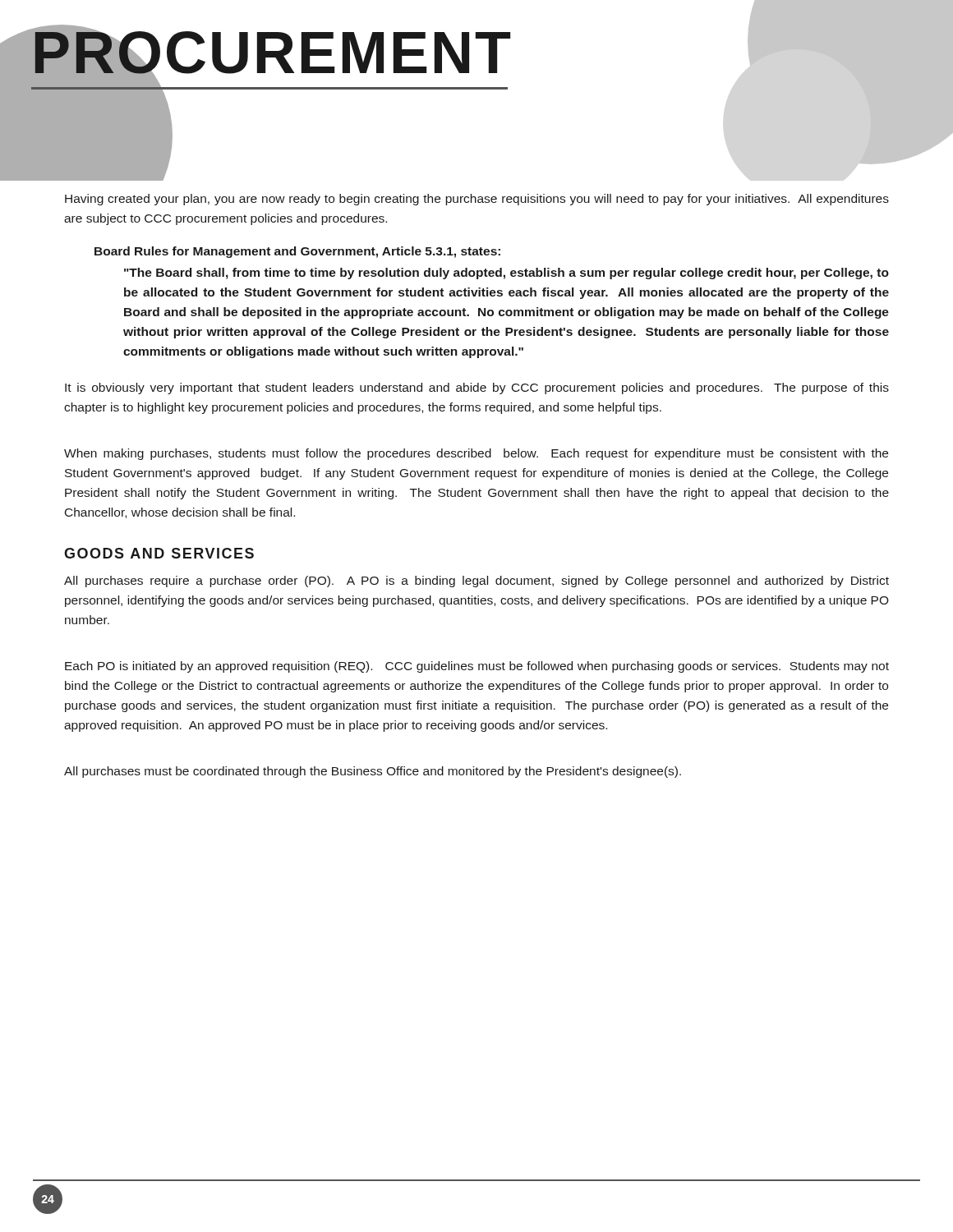This screenshot has height=1232, width=953.
Task: Find the element starting "Having created your"
Action: coord(476,208)
